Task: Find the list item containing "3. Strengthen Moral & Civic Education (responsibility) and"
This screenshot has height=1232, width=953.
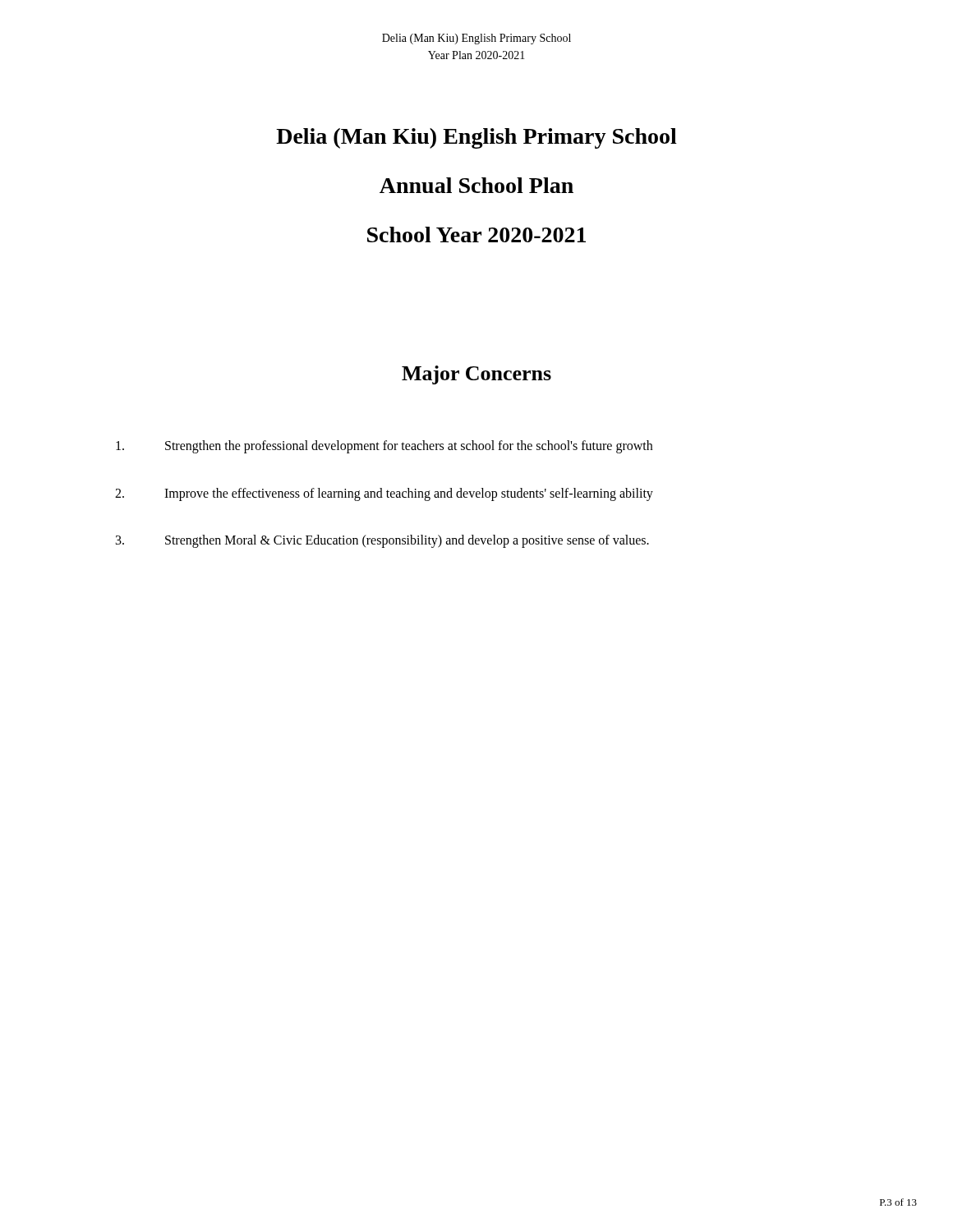Action: (476, 540)
